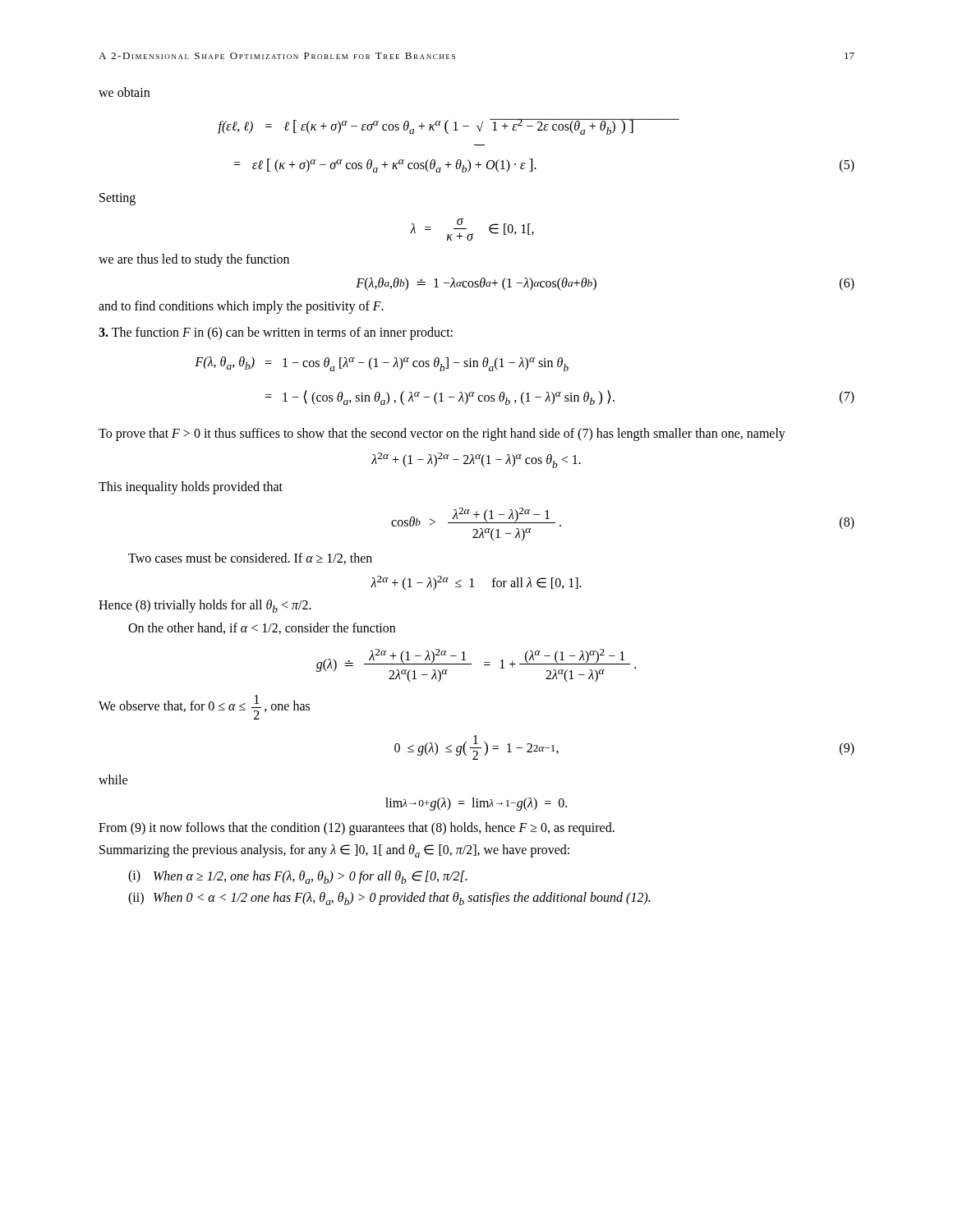
Task: Click the passage that begins "We observe that,"
Action: click(204, 708)
